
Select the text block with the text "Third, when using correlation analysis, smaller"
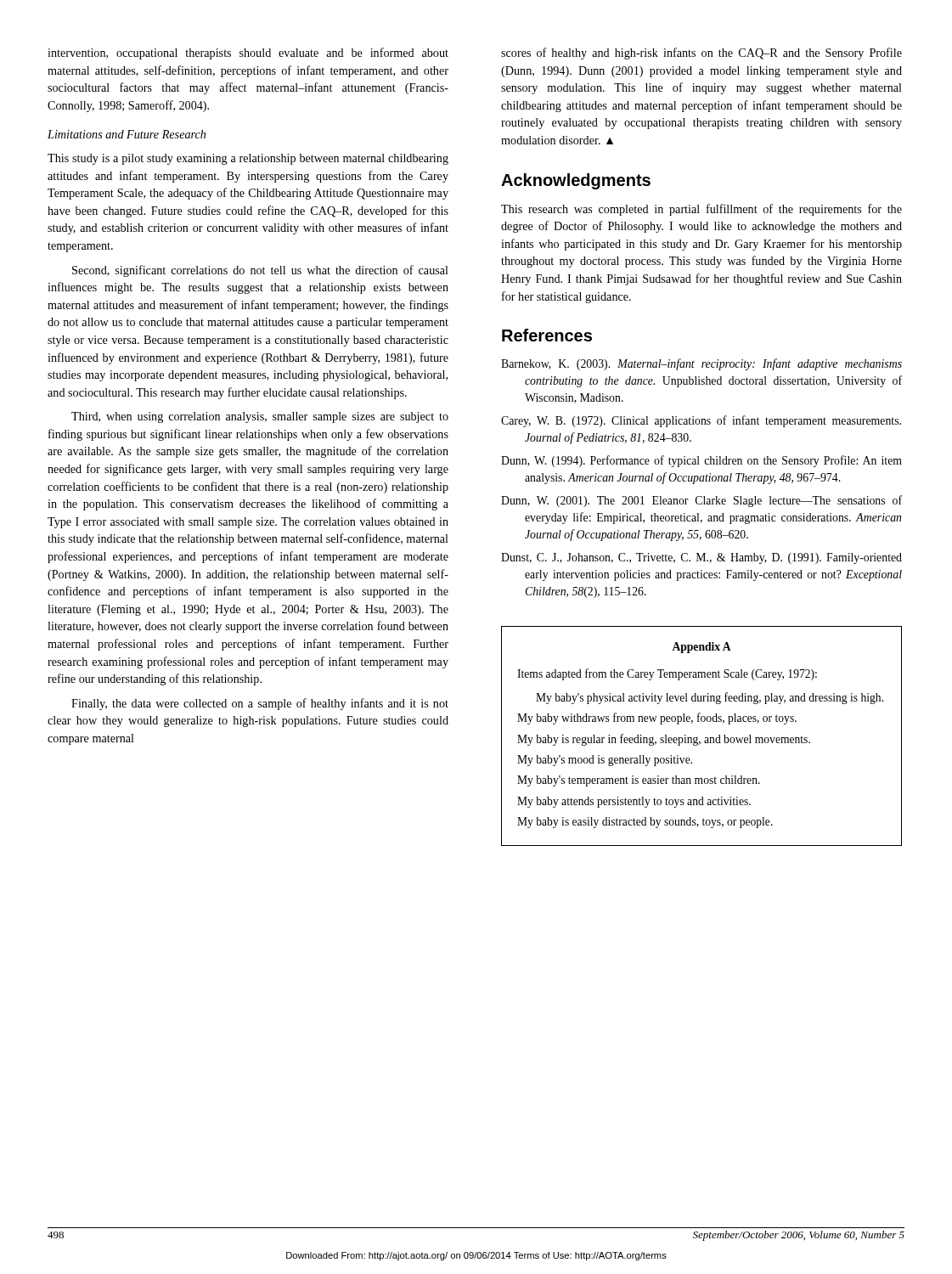click(248, 548)
